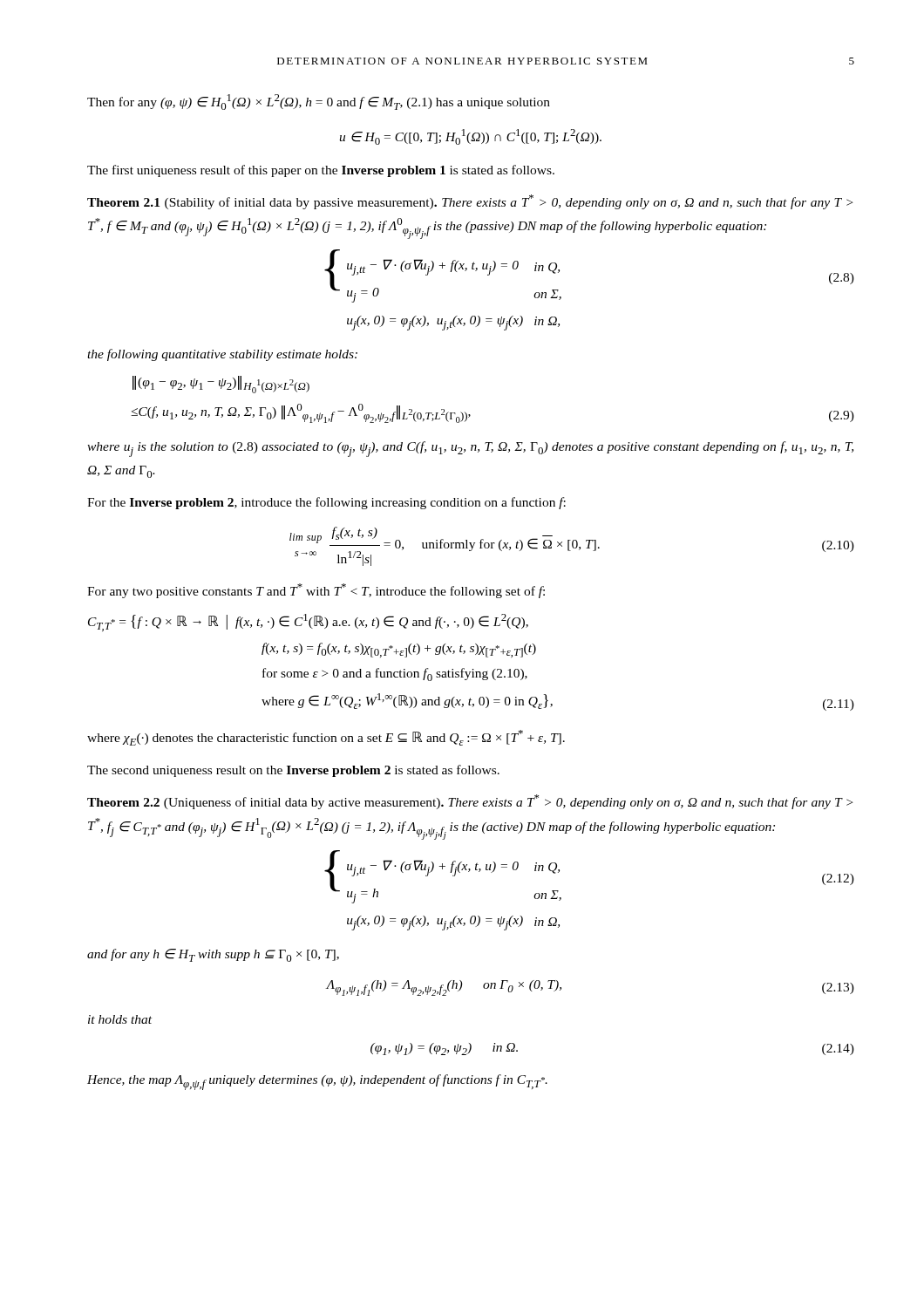Find the formula on this page that starts "lim sup s→∞ fs(x, t,"
The image size is (924, 1308).
(471, 545)
